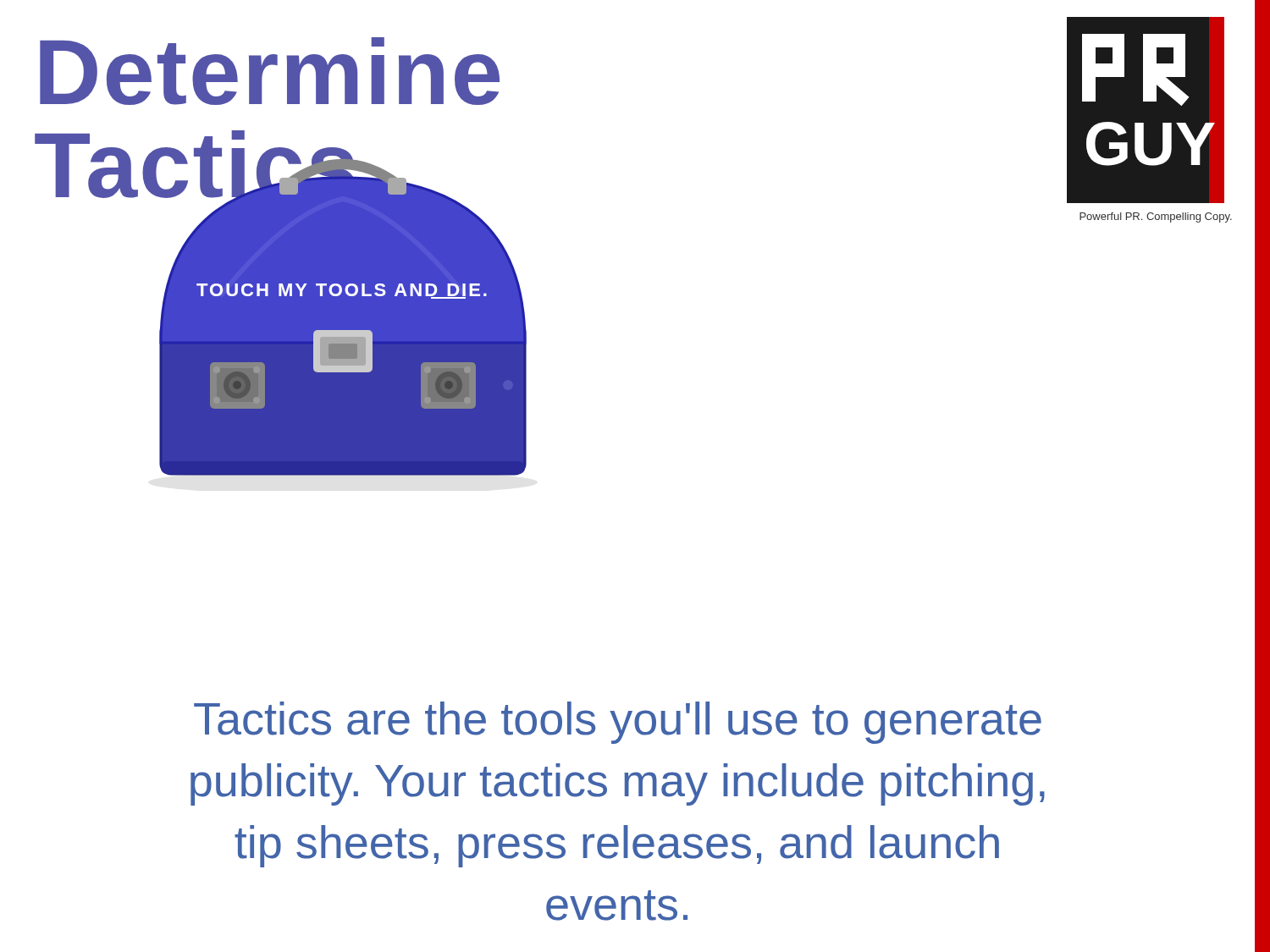Click on the element starting "Determine Tactics"
Image resolution: width=1270 pixels, height=952 pixels.
pyautogui.click(x=415, y=118)
